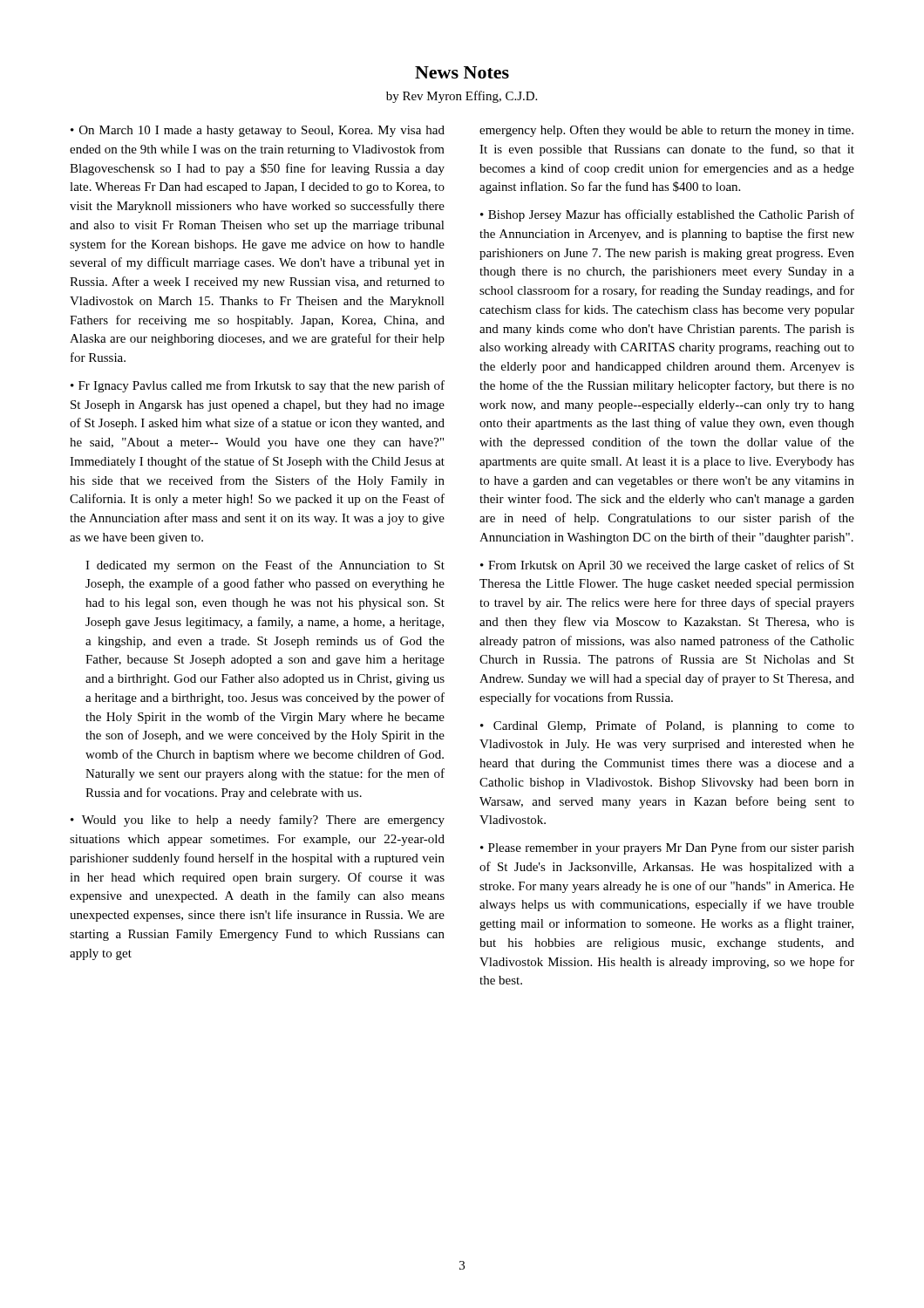Select the passage starting "• Bishop Jersey Mazur"
Screen dimensions: 1308x924
click(667, 376)
